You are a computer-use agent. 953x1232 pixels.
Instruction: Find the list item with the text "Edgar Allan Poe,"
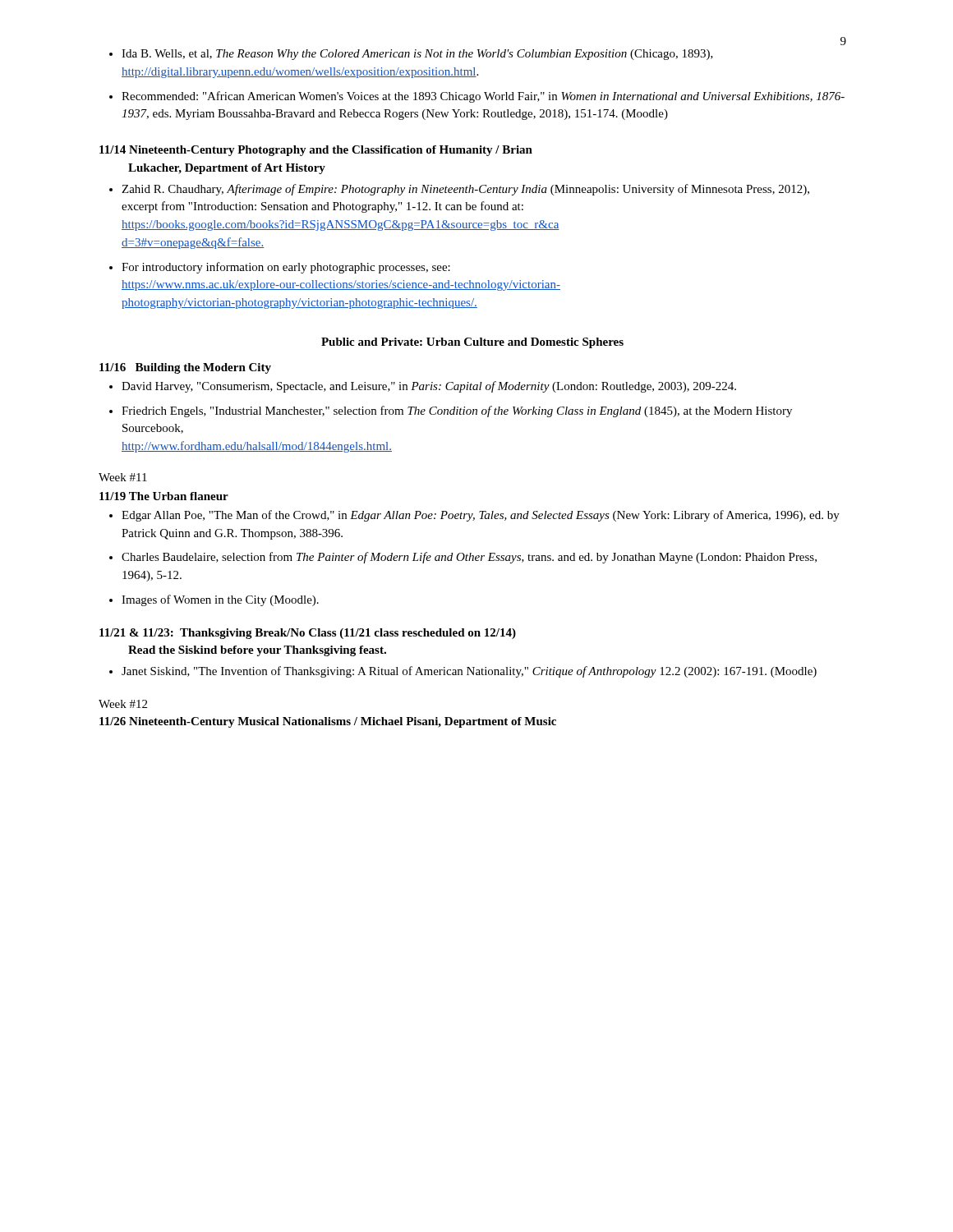tap(472, 524)
